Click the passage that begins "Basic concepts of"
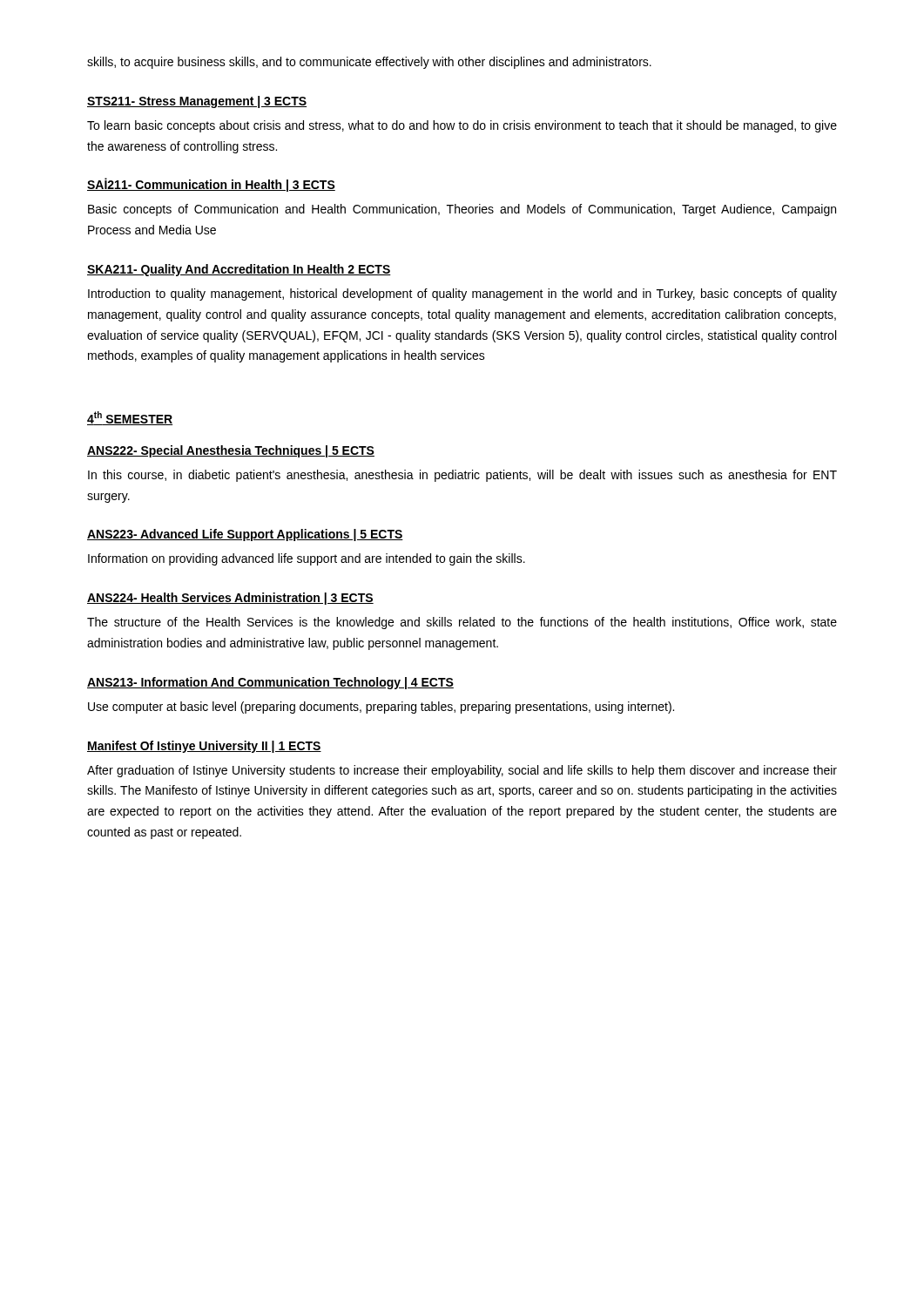924x1307 pixels. (462, 220)
